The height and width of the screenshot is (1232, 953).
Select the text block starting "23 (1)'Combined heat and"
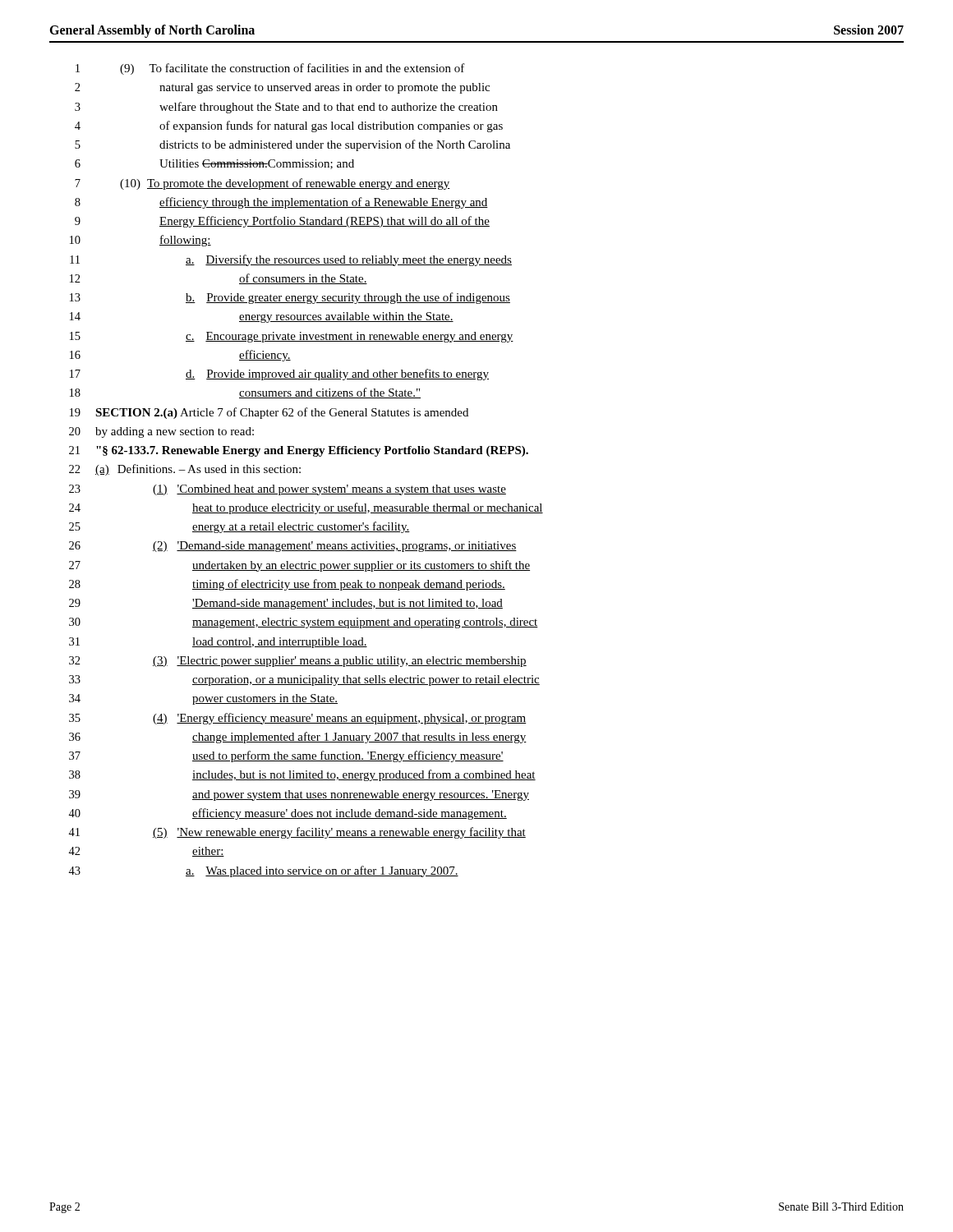coord(476,508)
